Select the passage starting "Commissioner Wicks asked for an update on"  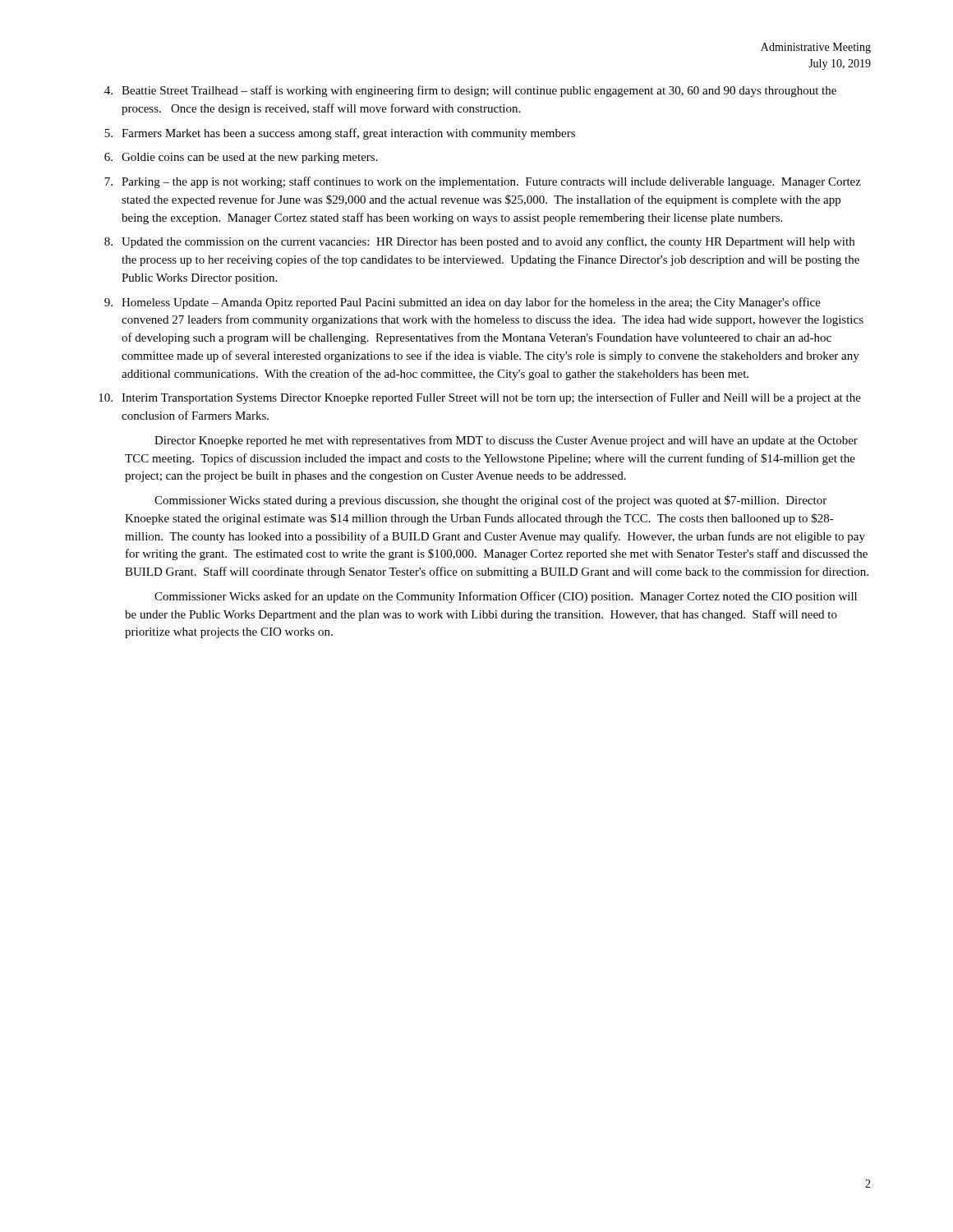[491, 614]
